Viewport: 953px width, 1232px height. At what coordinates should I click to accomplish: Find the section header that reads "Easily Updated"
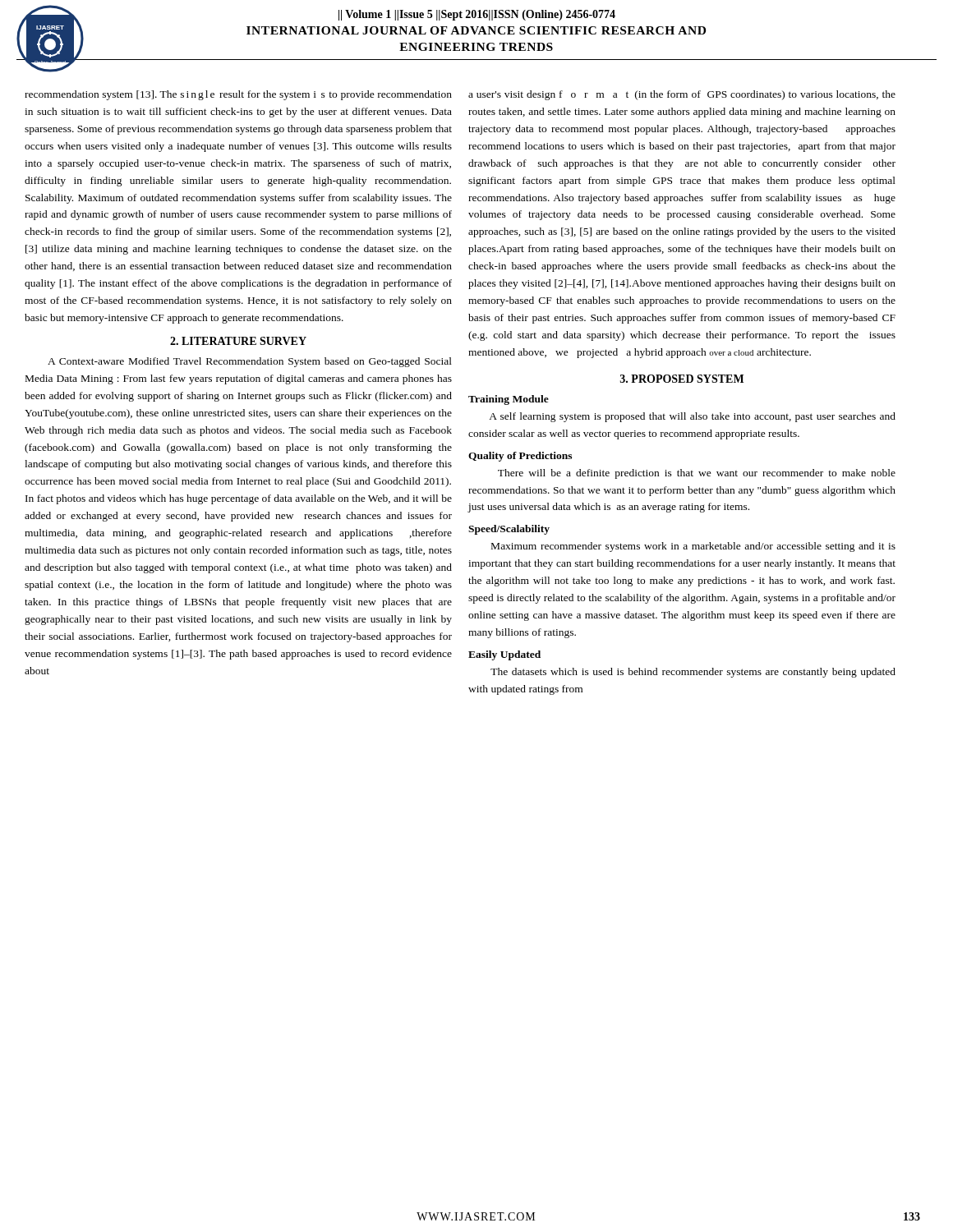click(x=505, y=654)
